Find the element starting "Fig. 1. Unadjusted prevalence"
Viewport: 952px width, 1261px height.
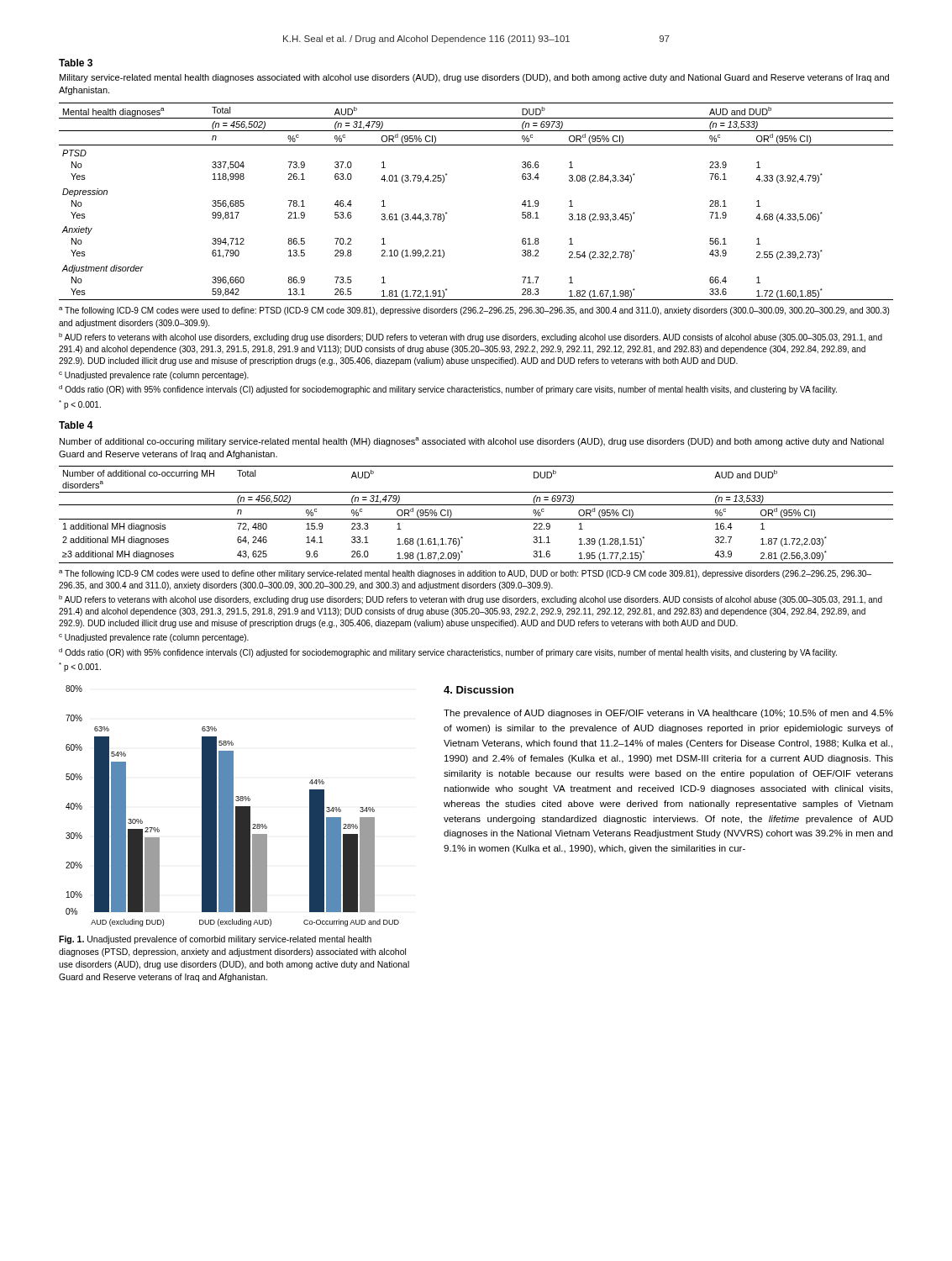[234, 958]
